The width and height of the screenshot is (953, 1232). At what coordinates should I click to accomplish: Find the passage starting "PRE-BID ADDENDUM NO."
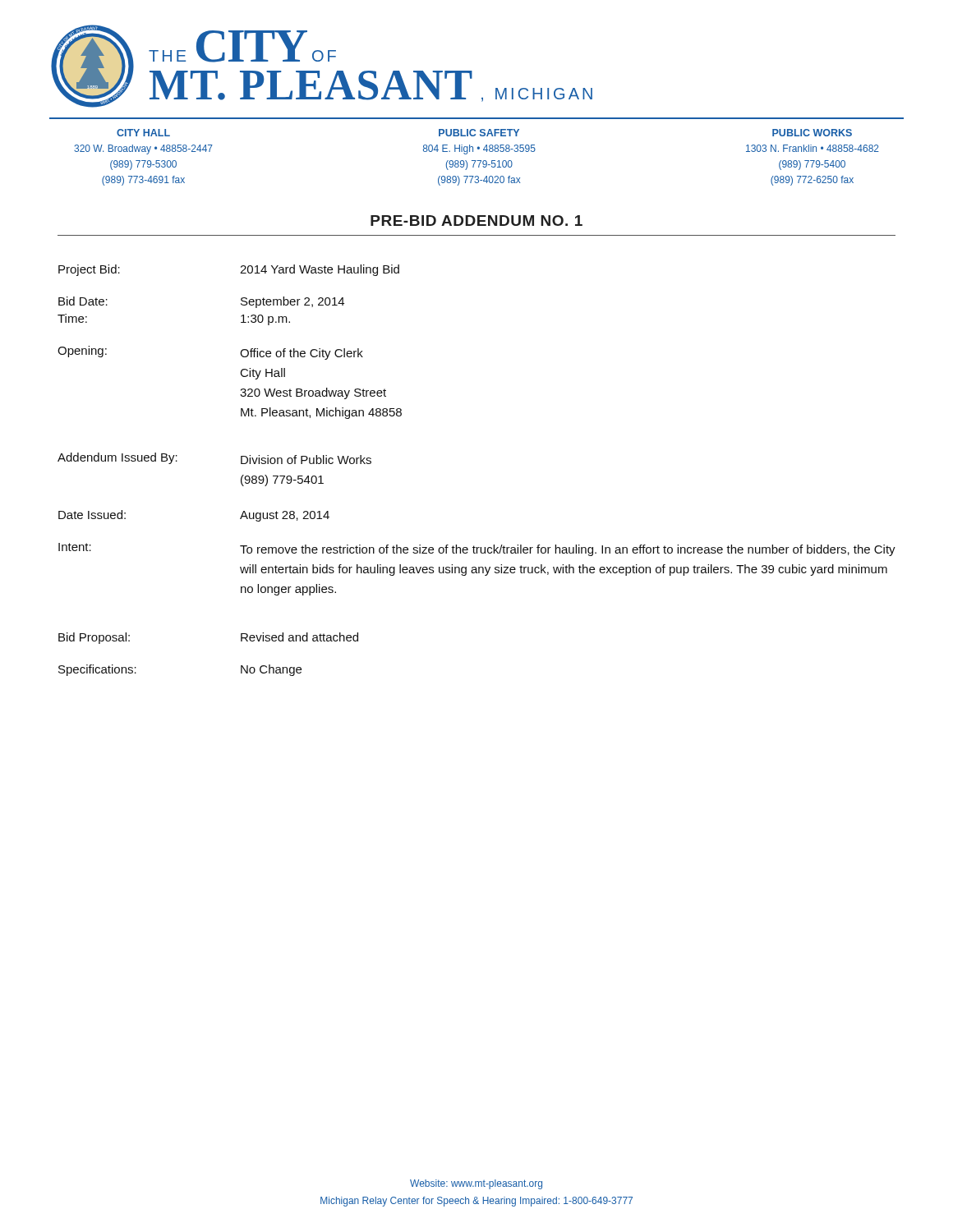click(476, 221)
